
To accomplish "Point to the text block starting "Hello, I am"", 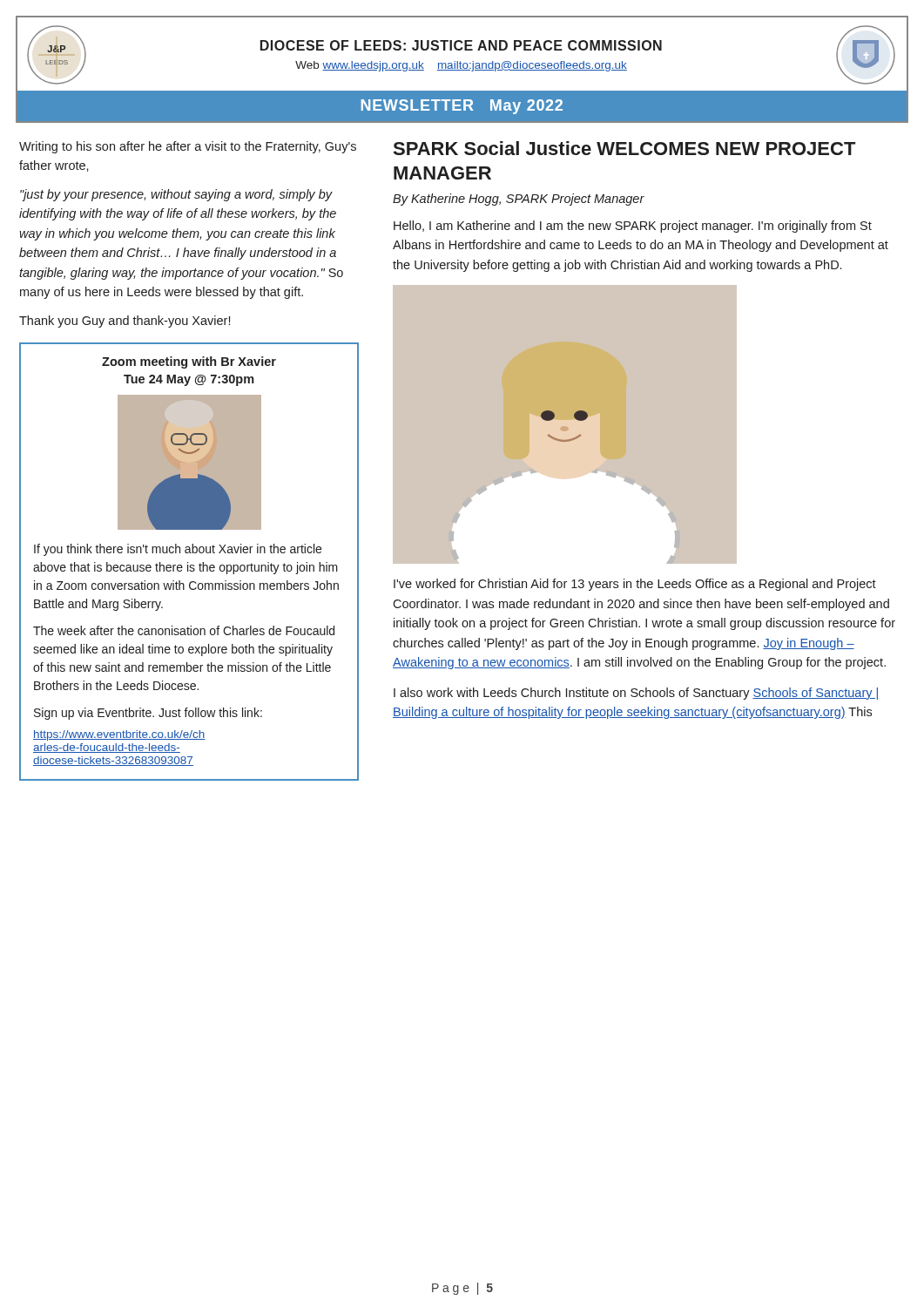I will (x=640, y=245).
